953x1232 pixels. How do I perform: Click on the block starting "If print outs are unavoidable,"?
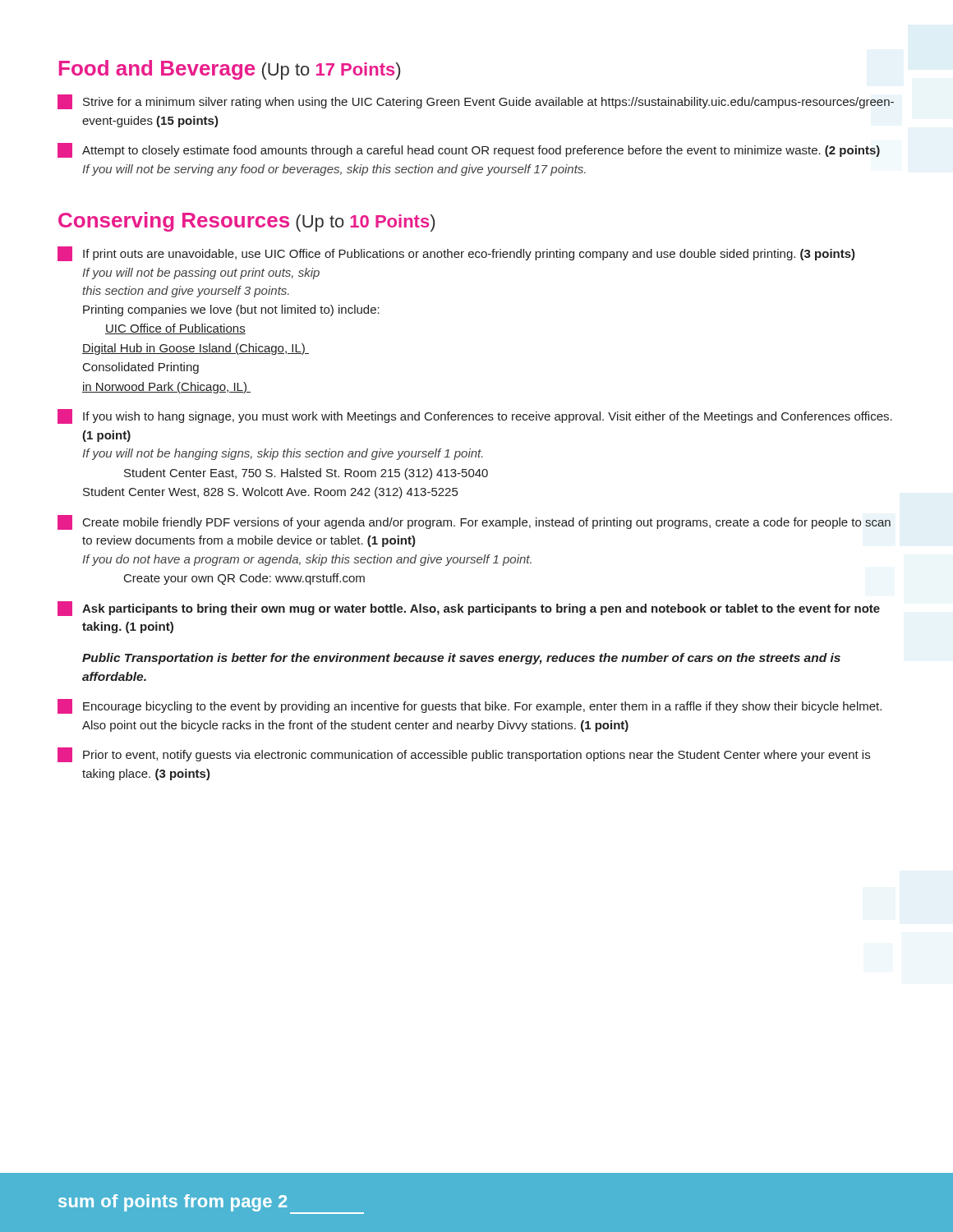456,254
